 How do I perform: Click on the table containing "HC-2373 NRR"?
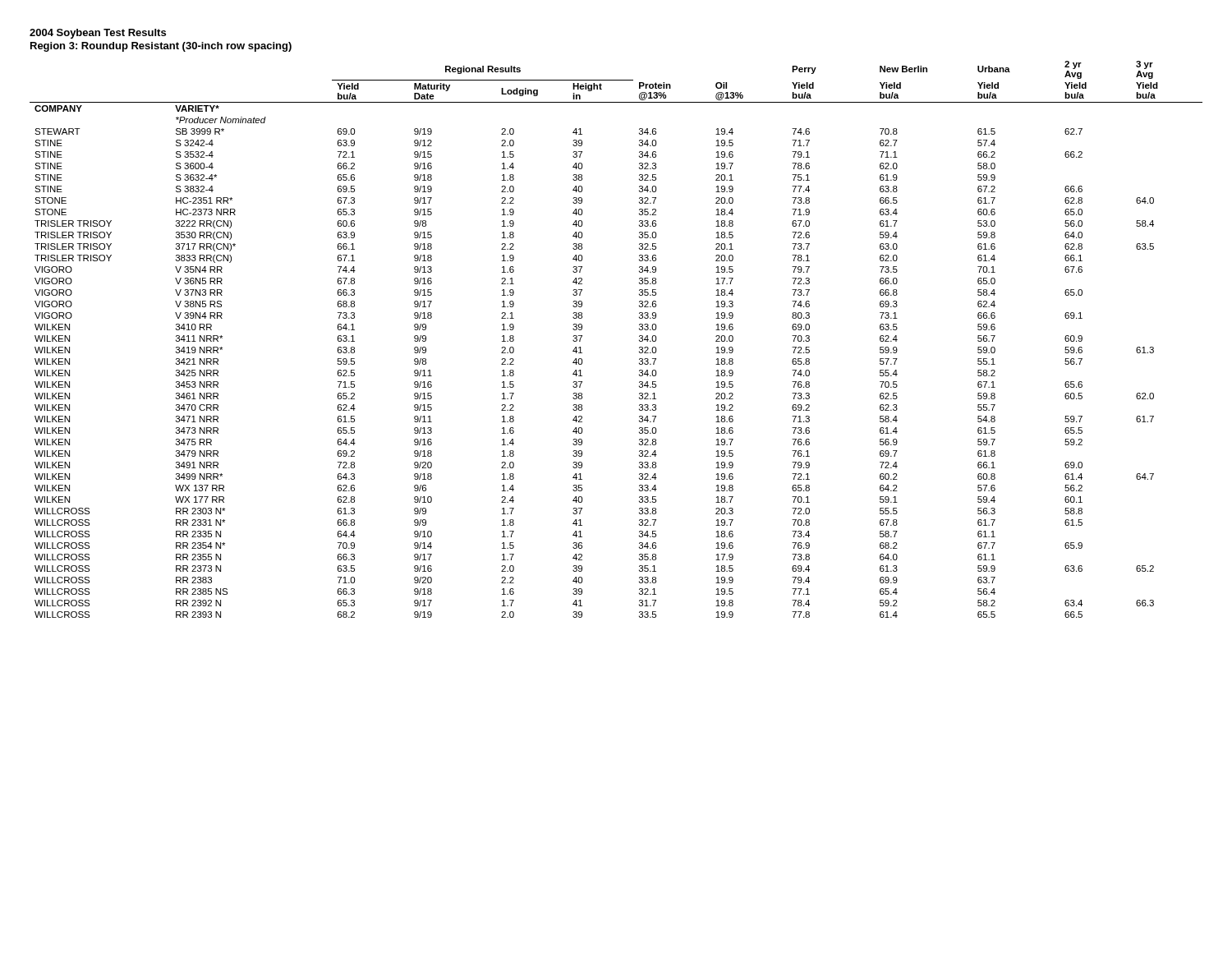[x=616, y=339]
